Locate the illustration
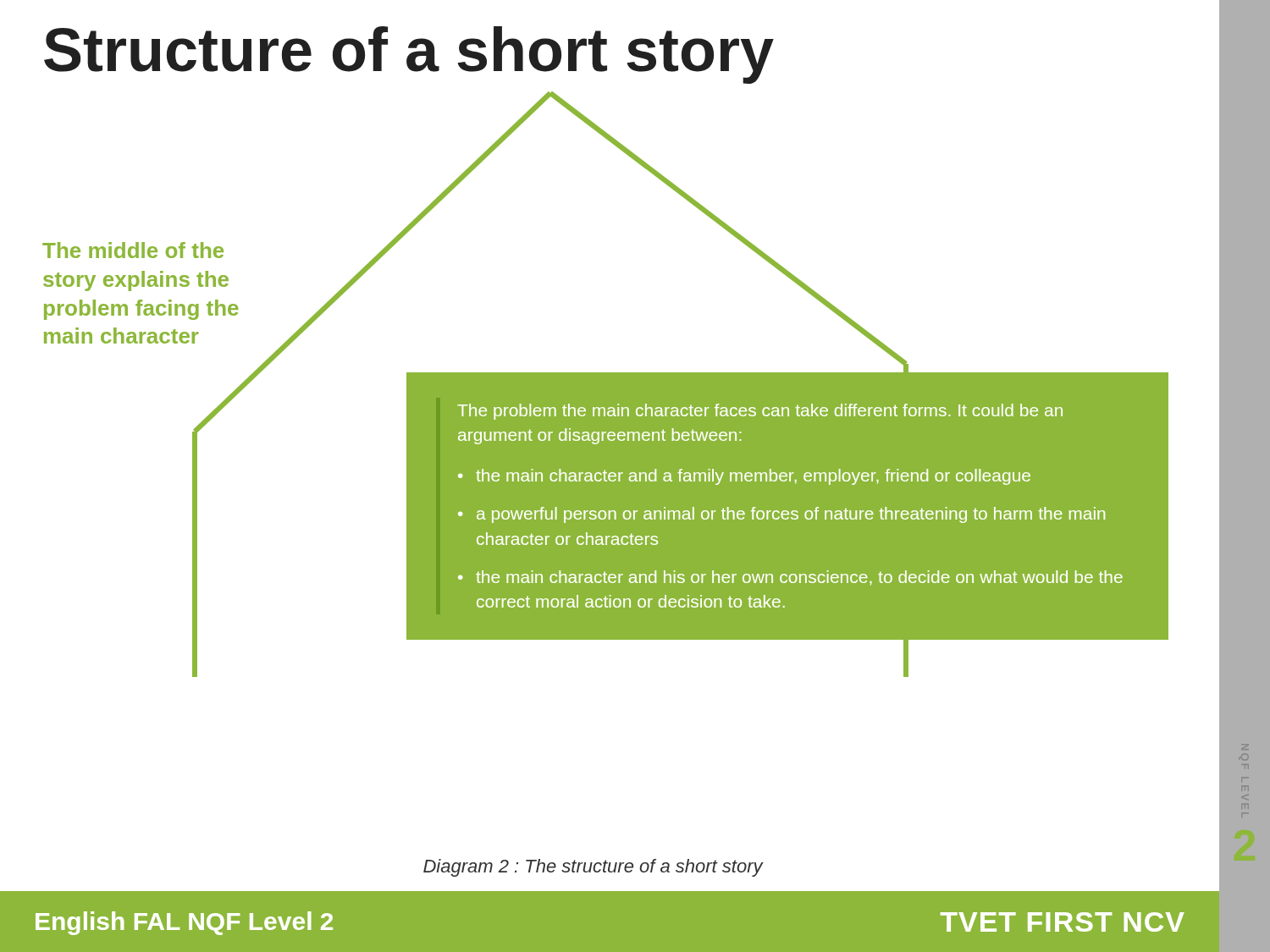 point(550,406)
